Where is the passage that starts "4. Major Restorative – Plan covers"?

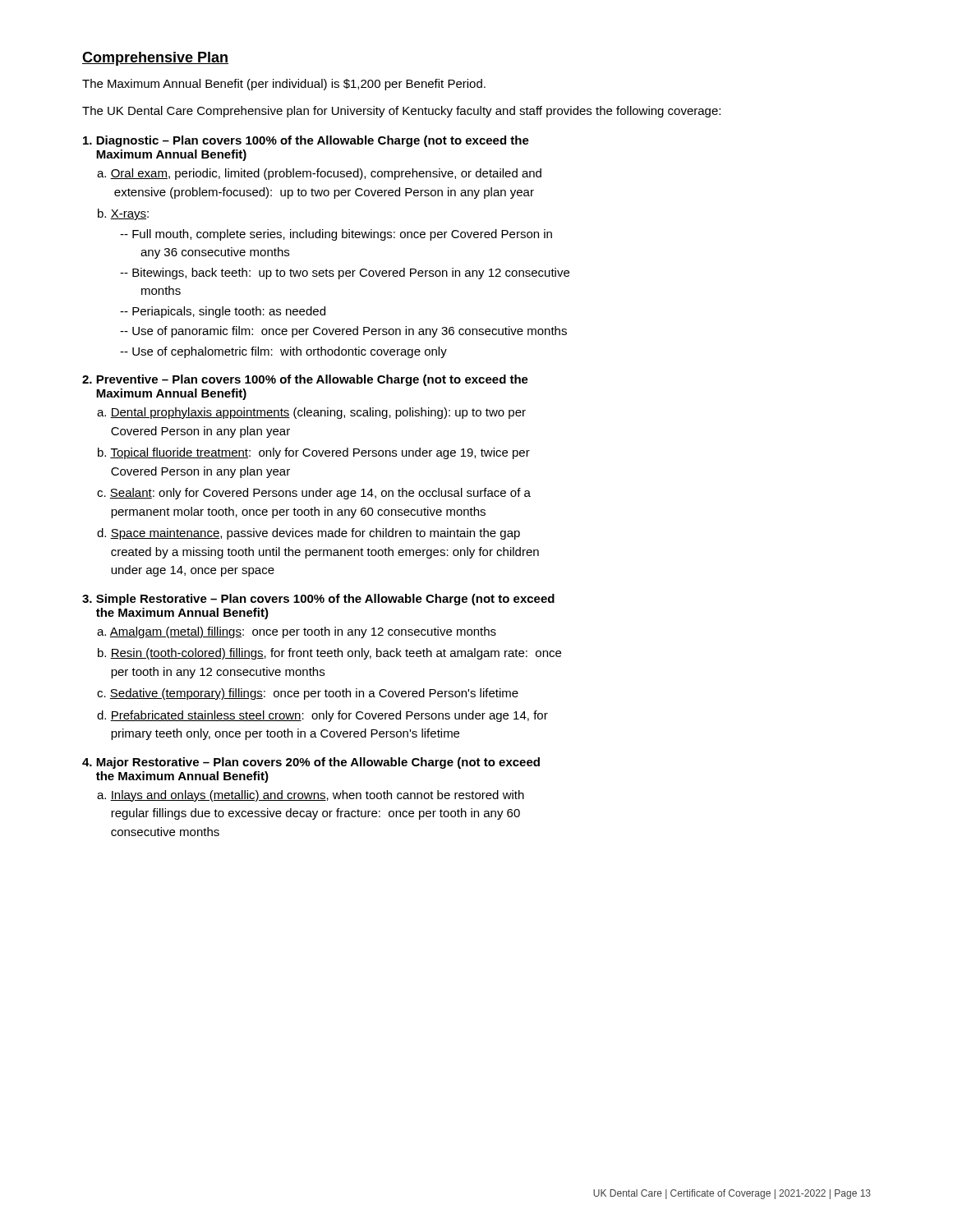click(x=476, y=798)
